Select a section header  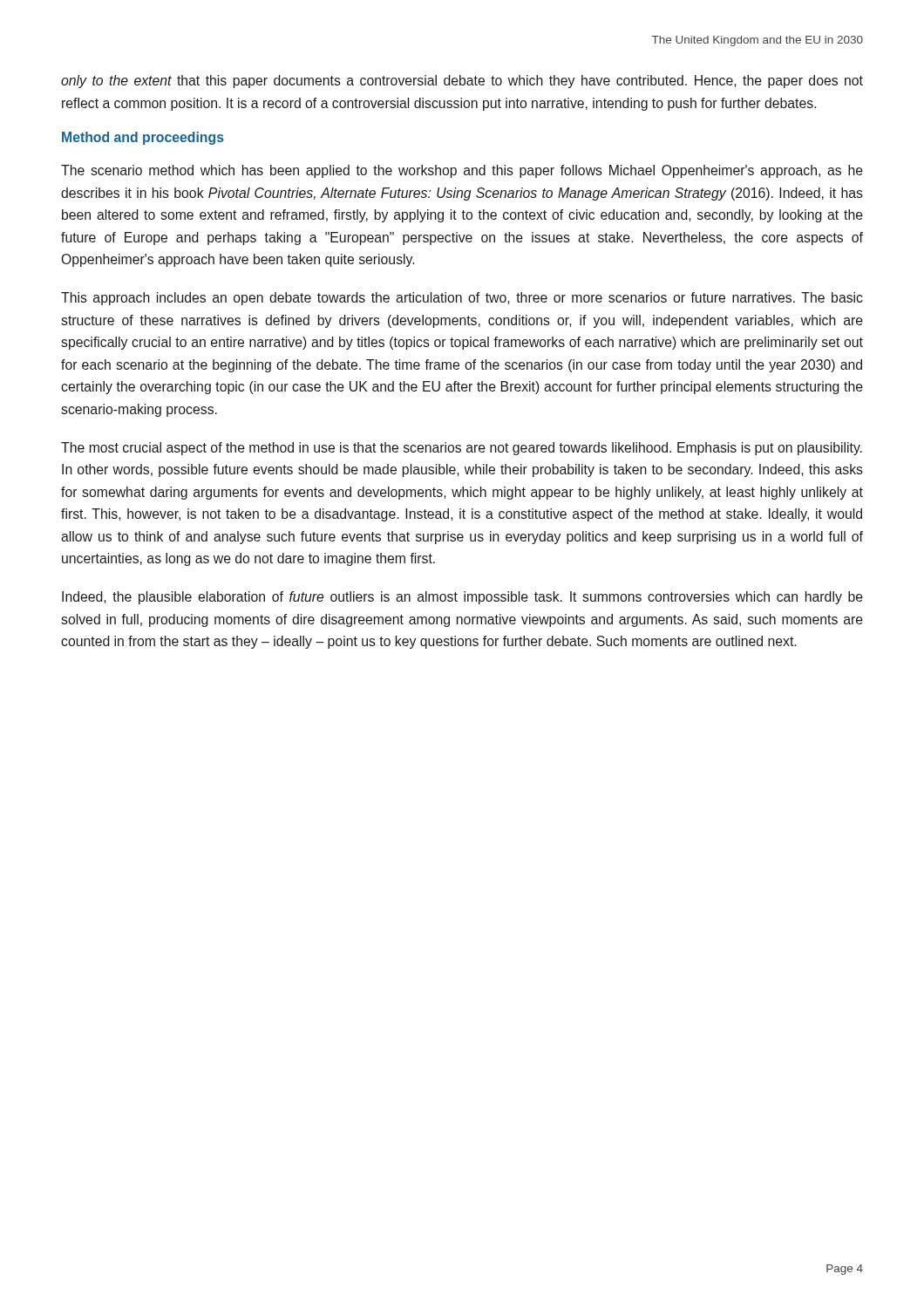click(142, 137)
